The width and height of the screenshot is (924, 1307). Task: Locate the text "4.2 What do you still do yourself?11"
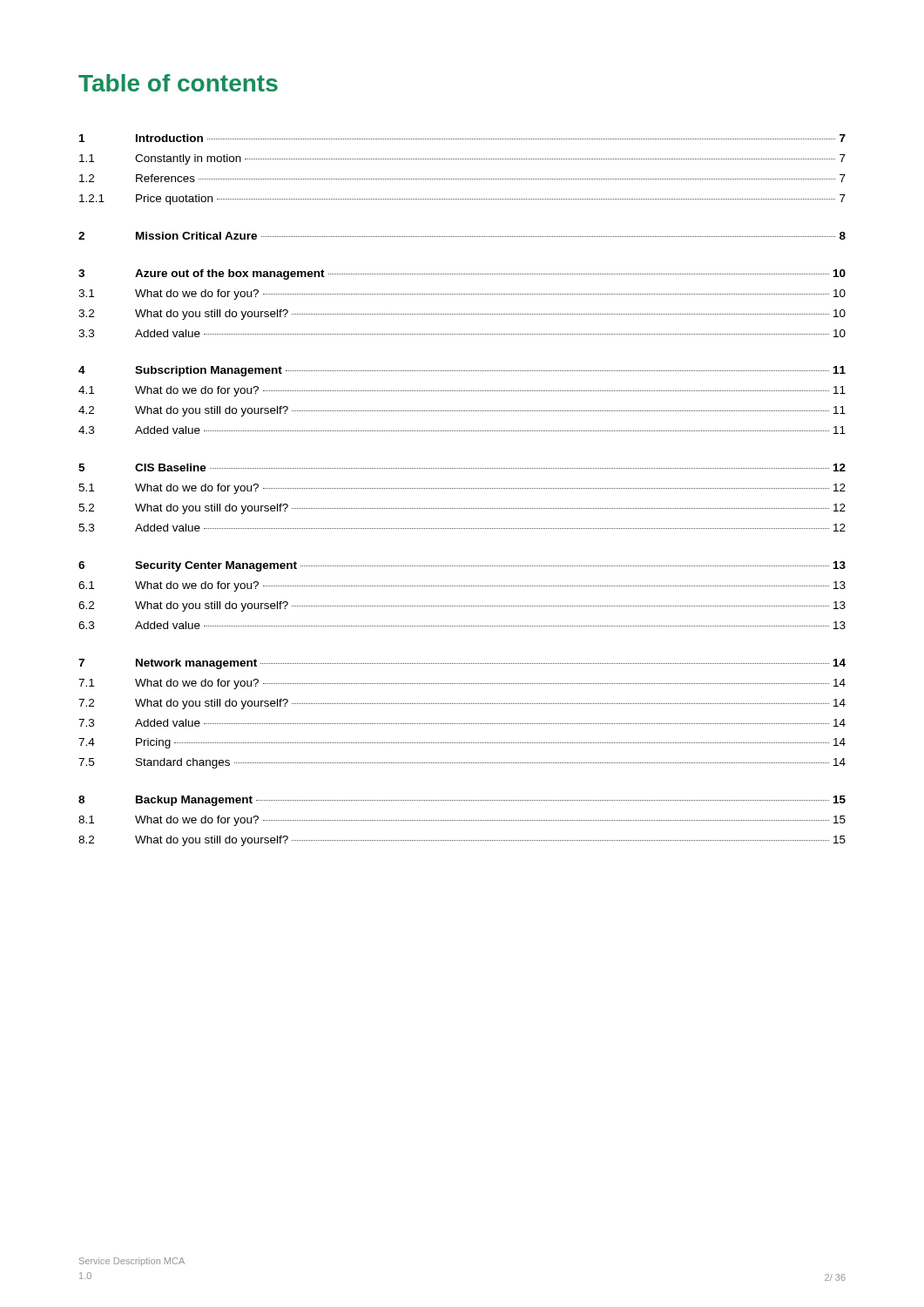(462, 411)
